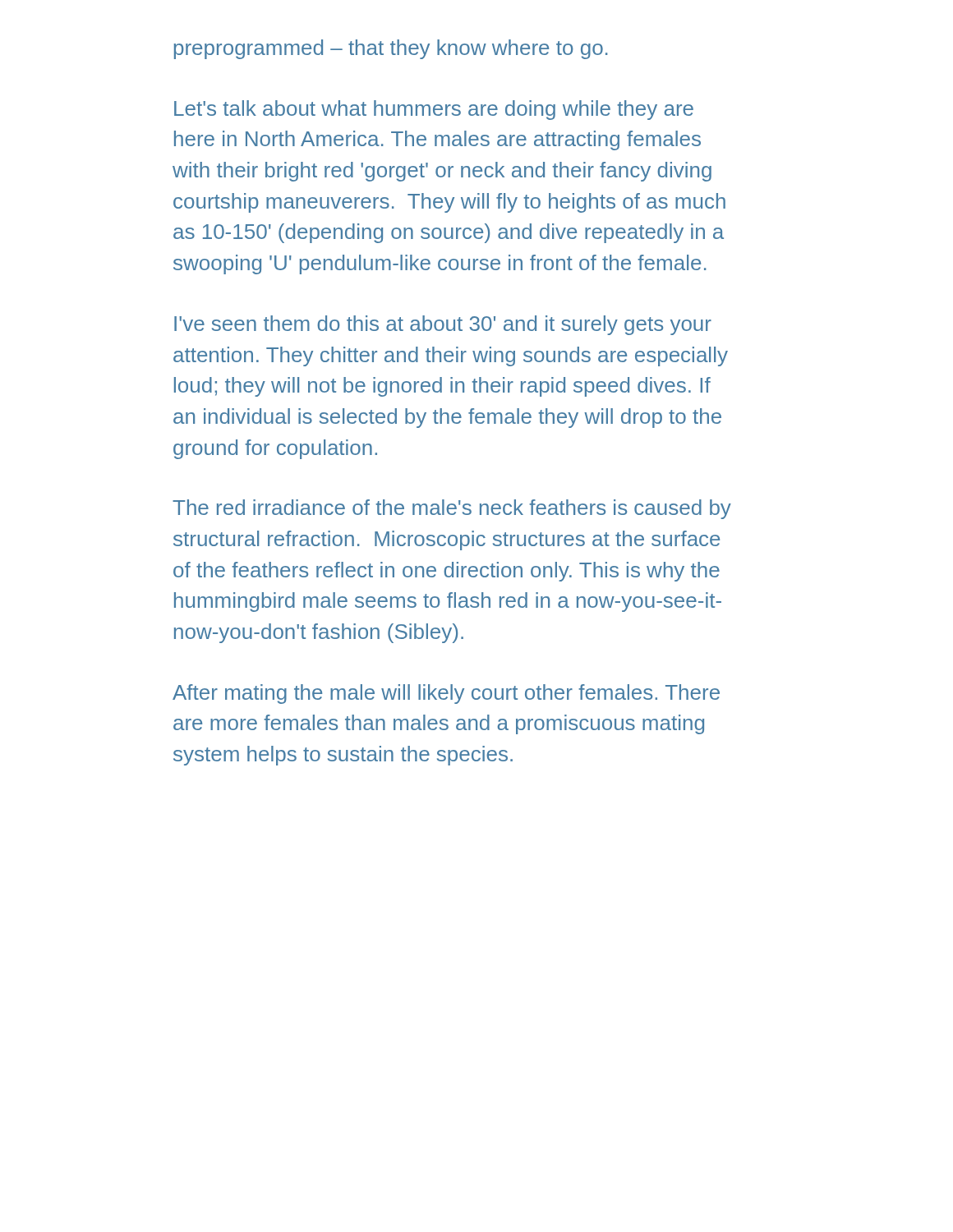Locate the block starting "The red irradiance"
The width and height of the screenshot is (953, 1232).
(452, 570)
